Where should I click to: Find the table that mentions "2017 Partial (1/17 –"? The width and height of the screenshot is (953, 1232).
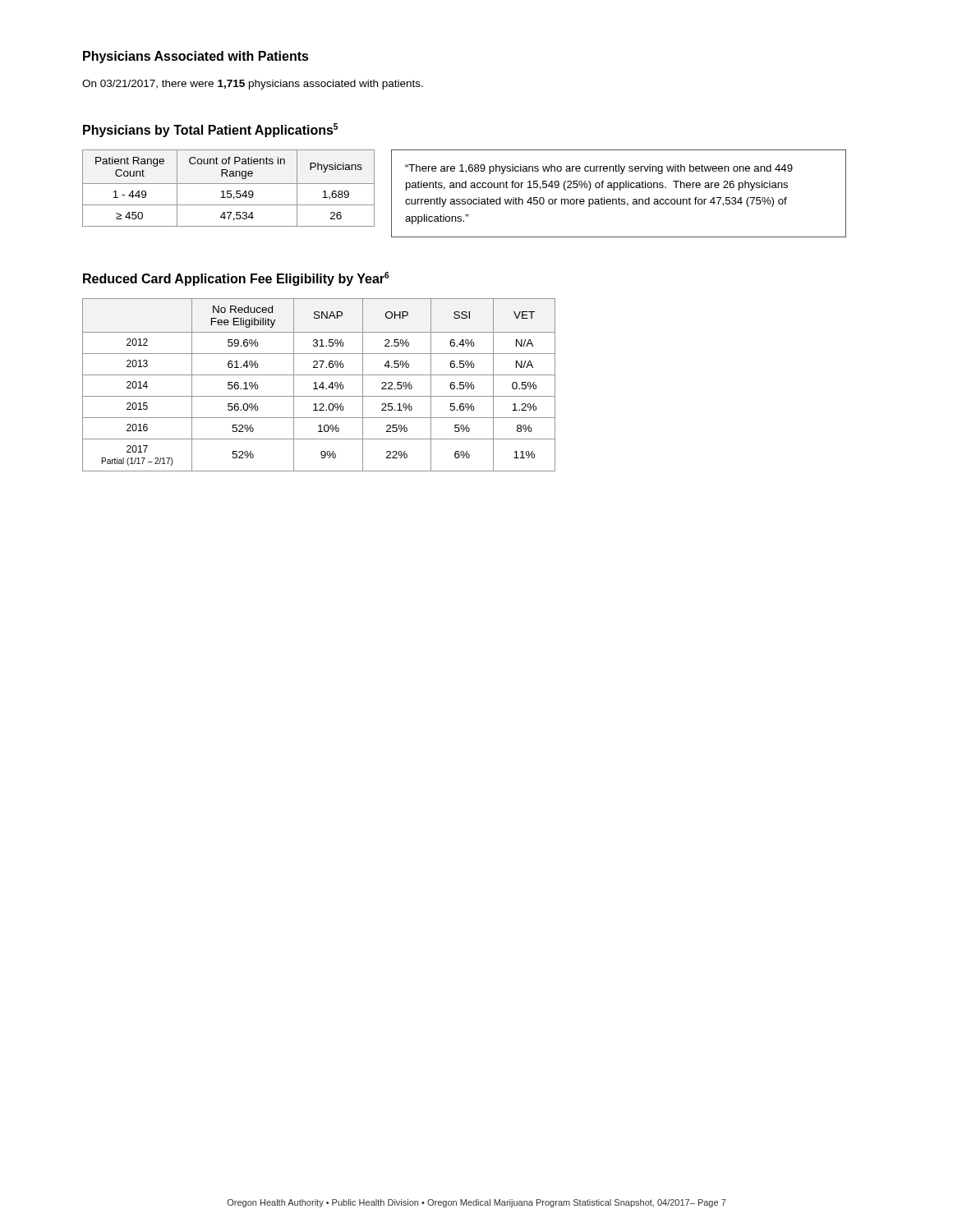click(x=476, y=385)
